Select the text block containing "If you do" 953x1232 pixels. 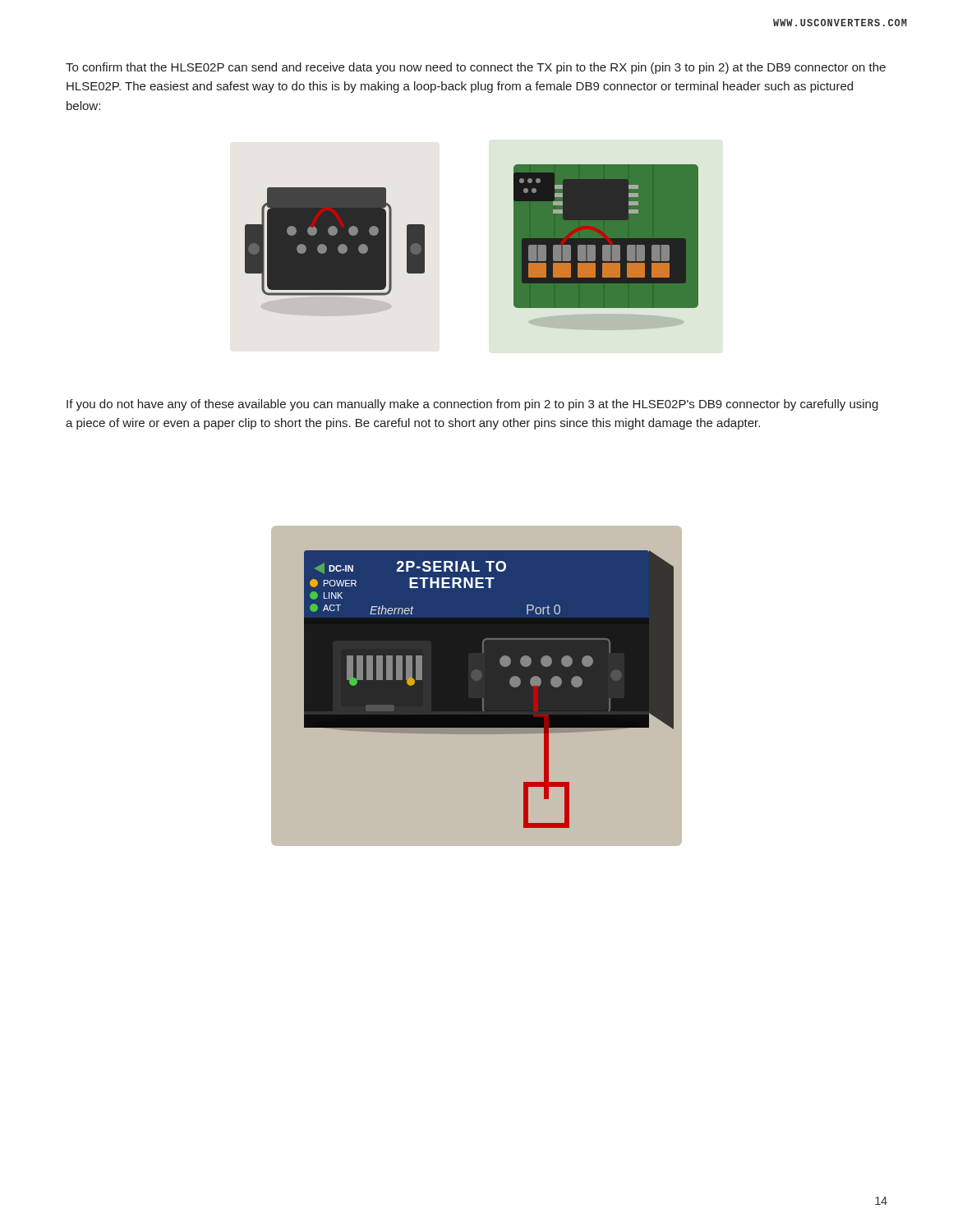tap(472, 413)
